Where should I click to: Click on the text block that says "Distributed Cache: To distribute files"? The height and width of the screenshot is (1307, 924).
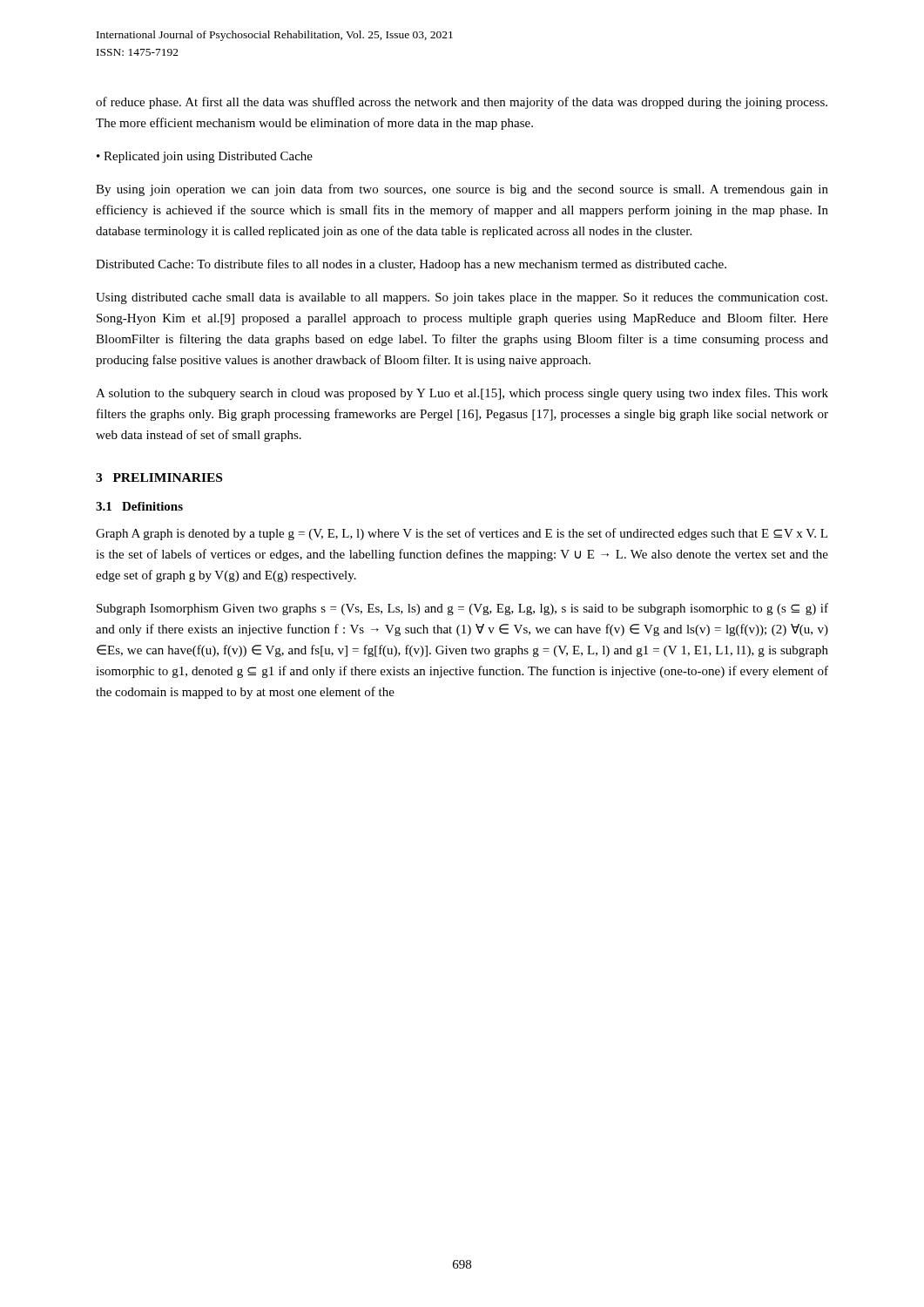click(x=462, y=264)
